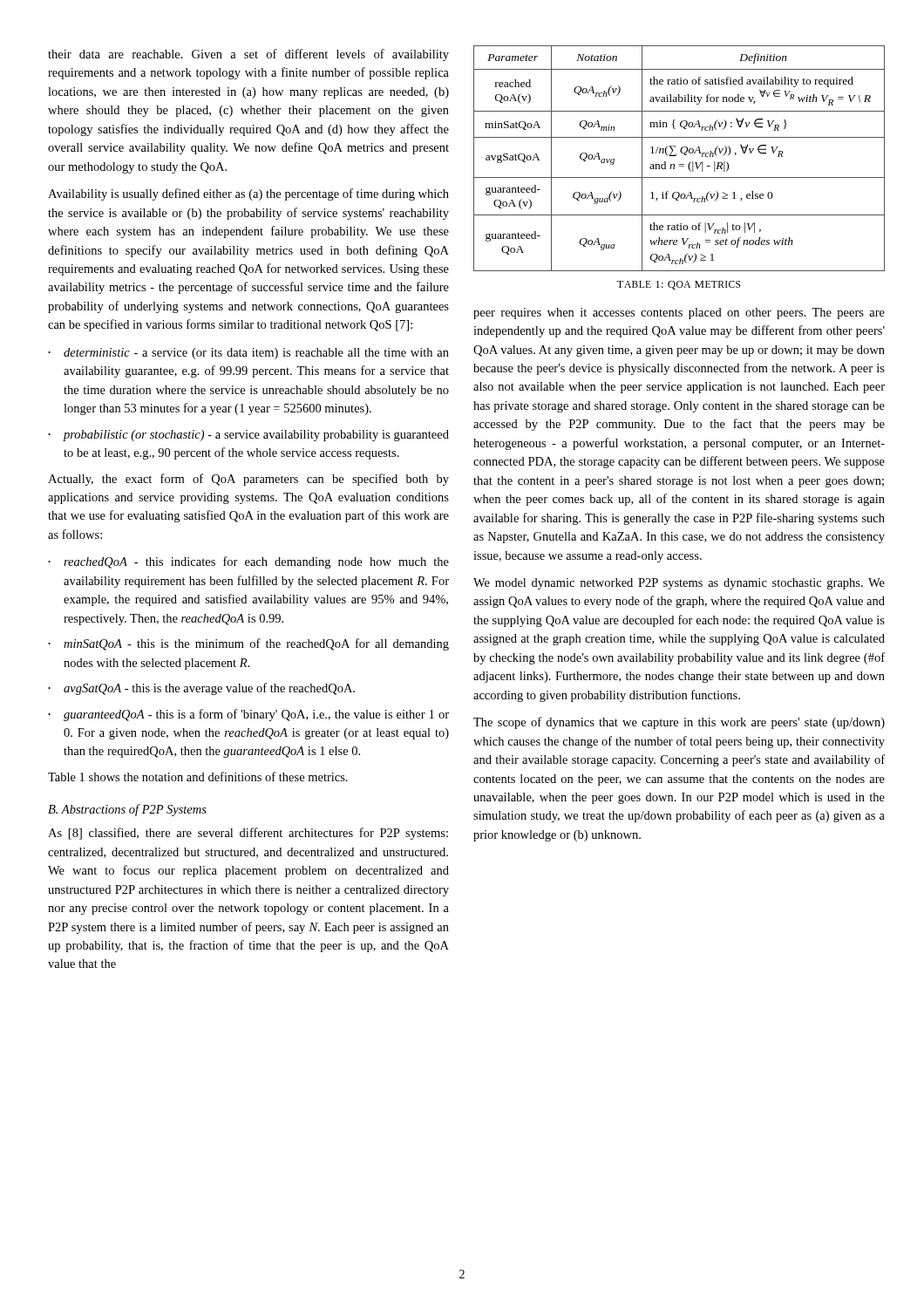This screenshot has height=1308, width=924.
Task: Locate the text block starting "As [8] classified, there"
Action: [x=248, y=898]
